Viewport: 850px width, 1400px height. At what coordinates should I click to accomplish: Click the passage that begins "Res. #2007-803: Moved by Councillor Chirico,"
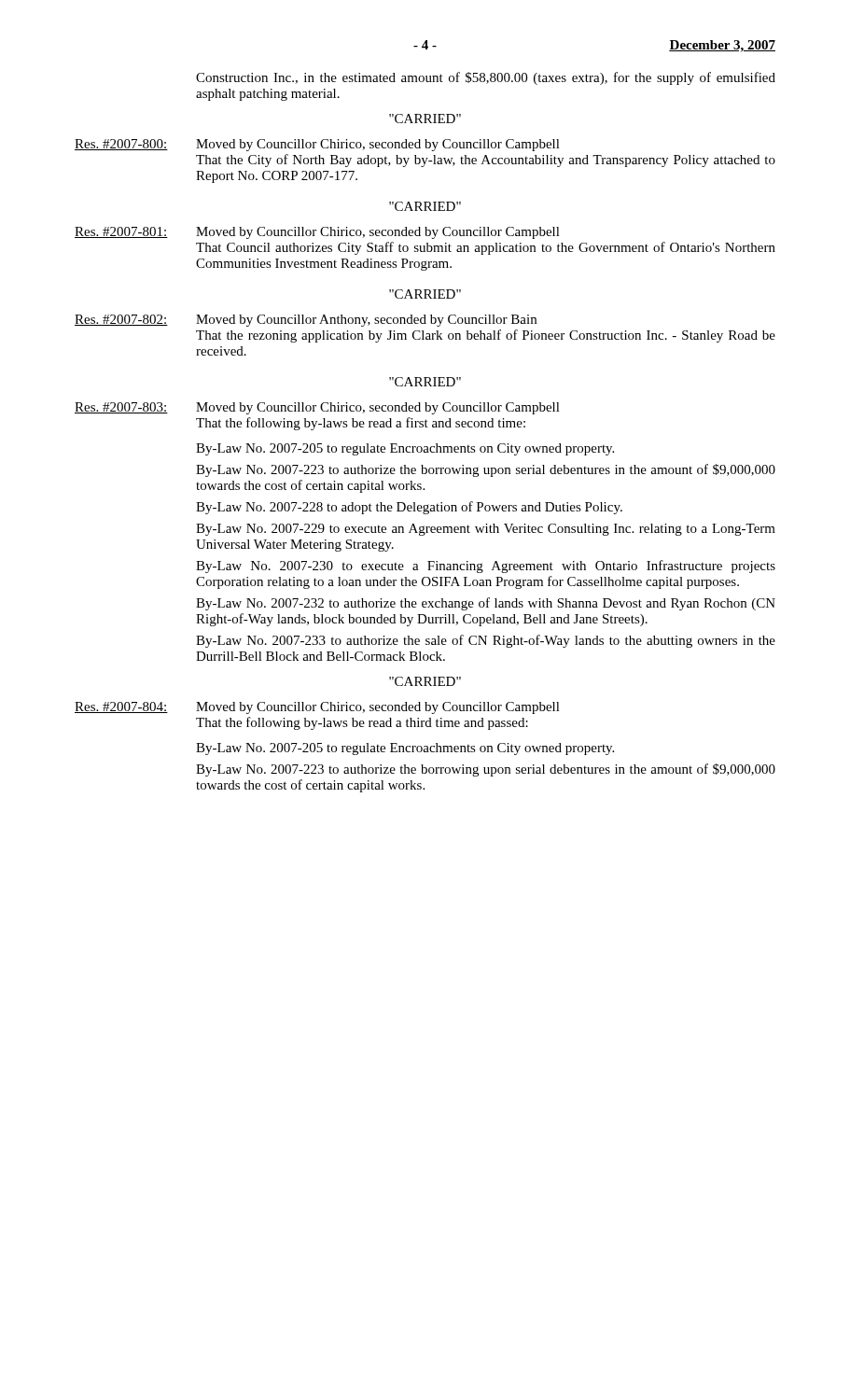(x=425, y=418)
